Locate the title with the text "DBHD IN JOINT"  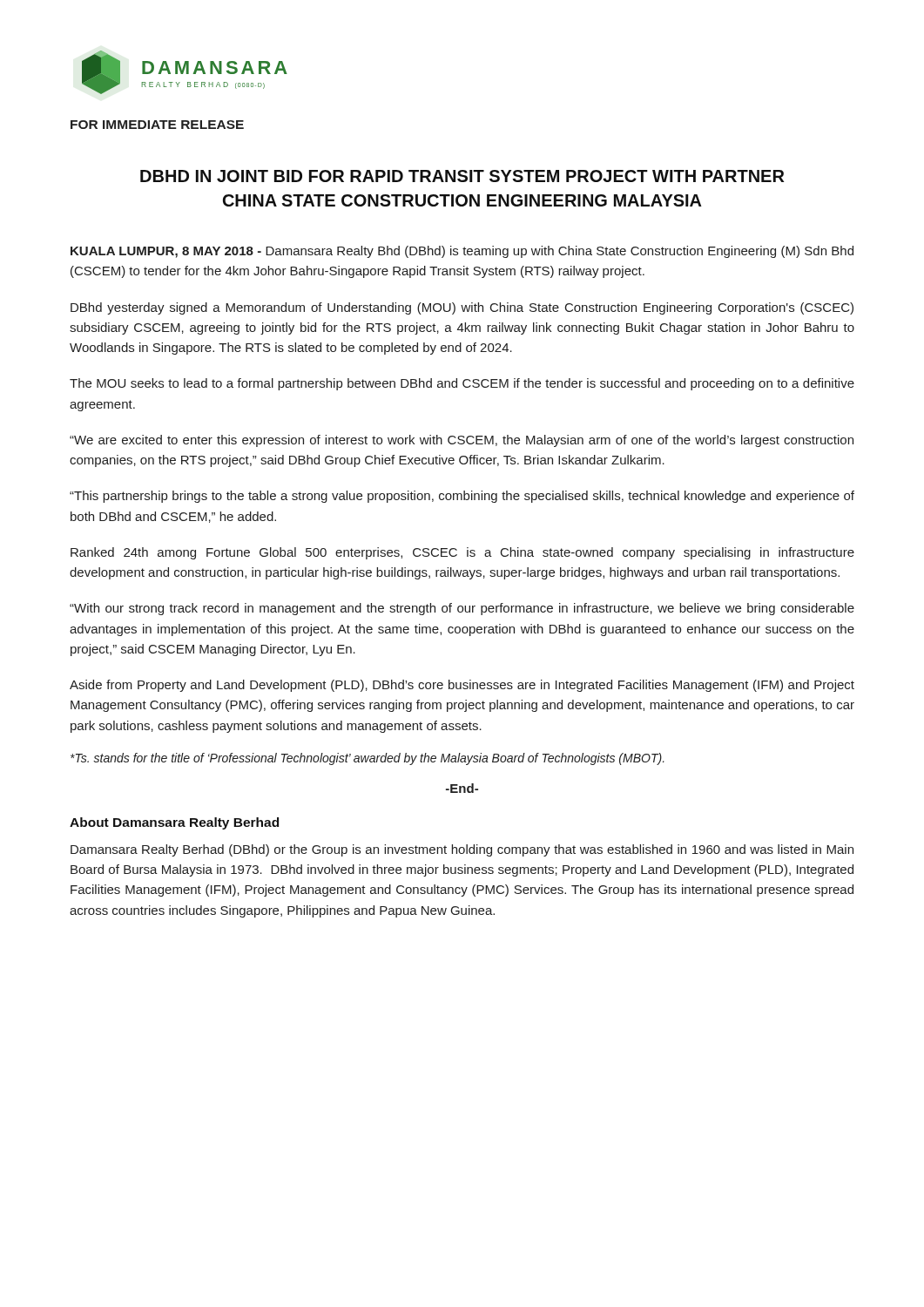[x=462, y=188]
